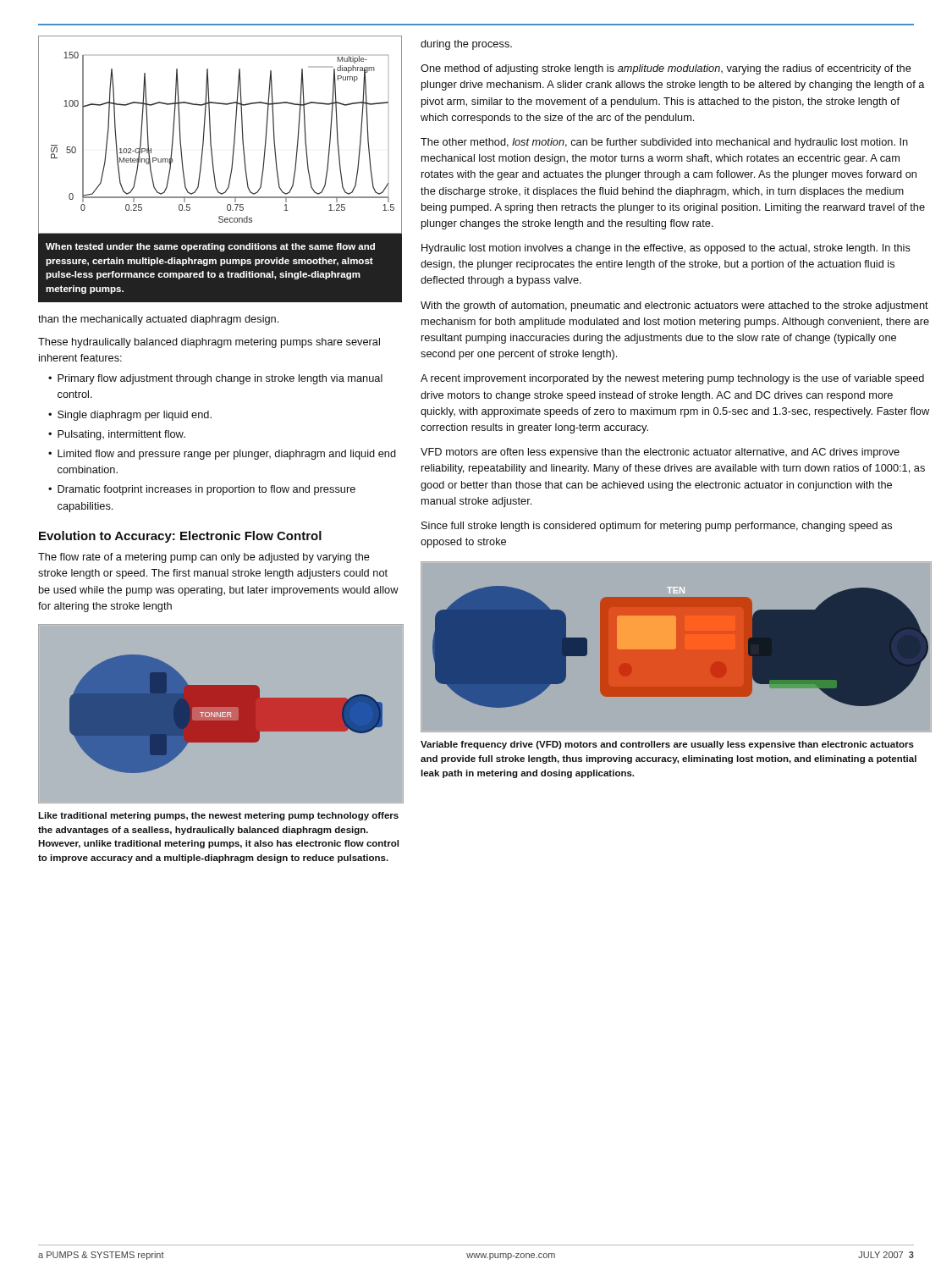Click on the region starting "One method of"
Screen dimensions: 1270x952
[x=672, y=93]
